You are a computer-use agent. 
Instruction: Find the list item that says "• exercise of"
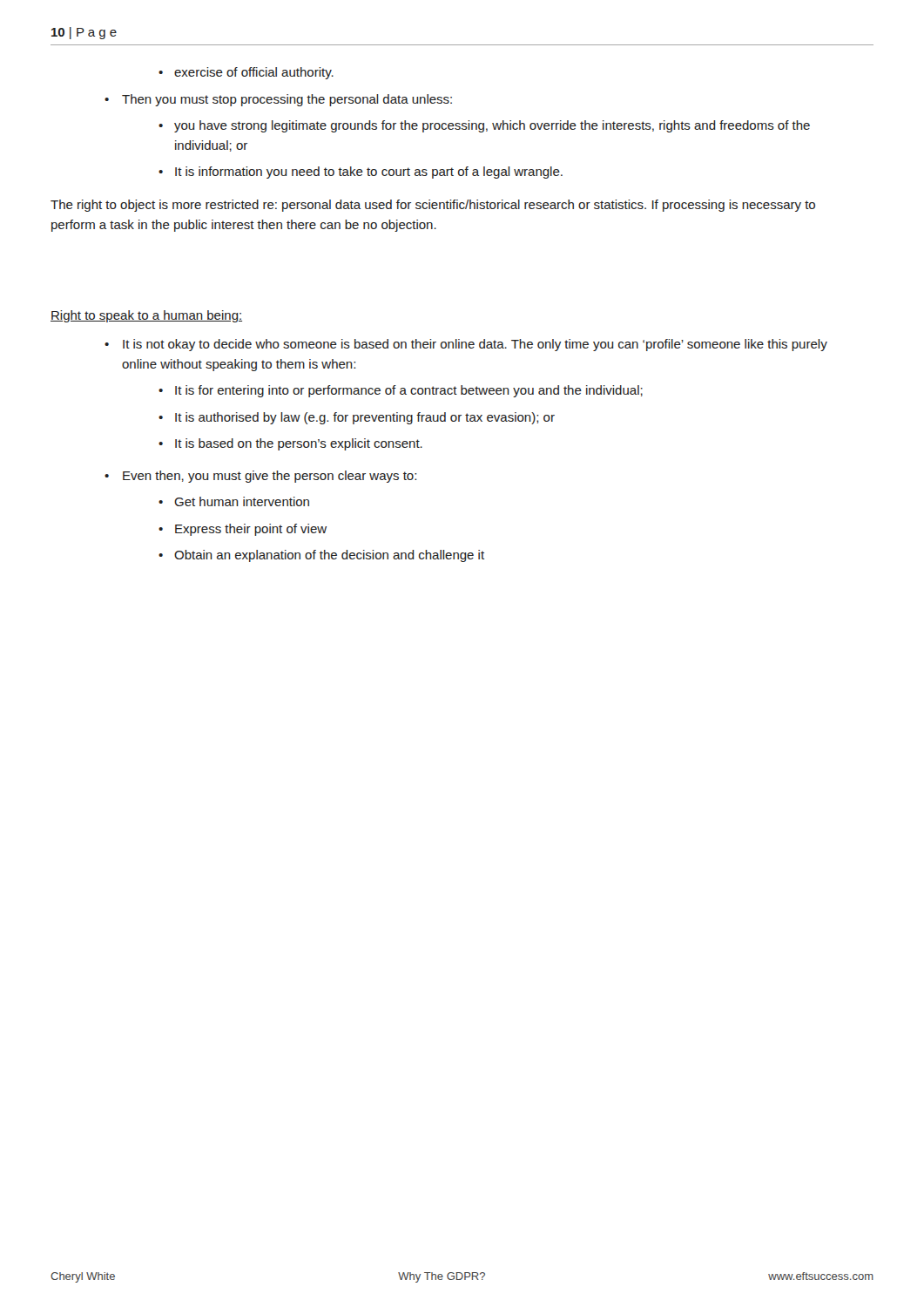tap(246, 73)
